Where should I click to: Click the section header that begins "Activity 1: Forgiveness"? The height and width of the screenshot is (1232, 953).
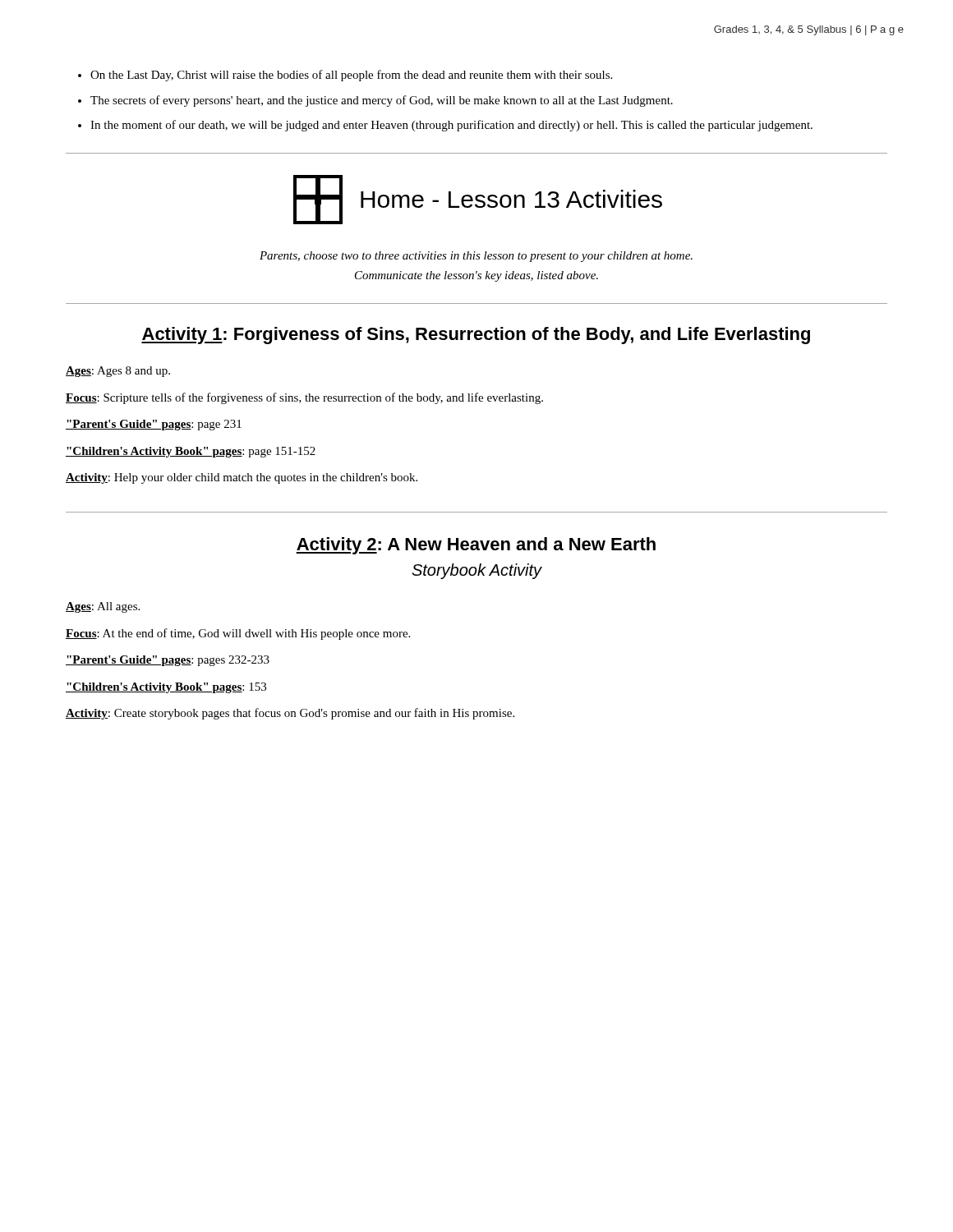click(476, 333)
